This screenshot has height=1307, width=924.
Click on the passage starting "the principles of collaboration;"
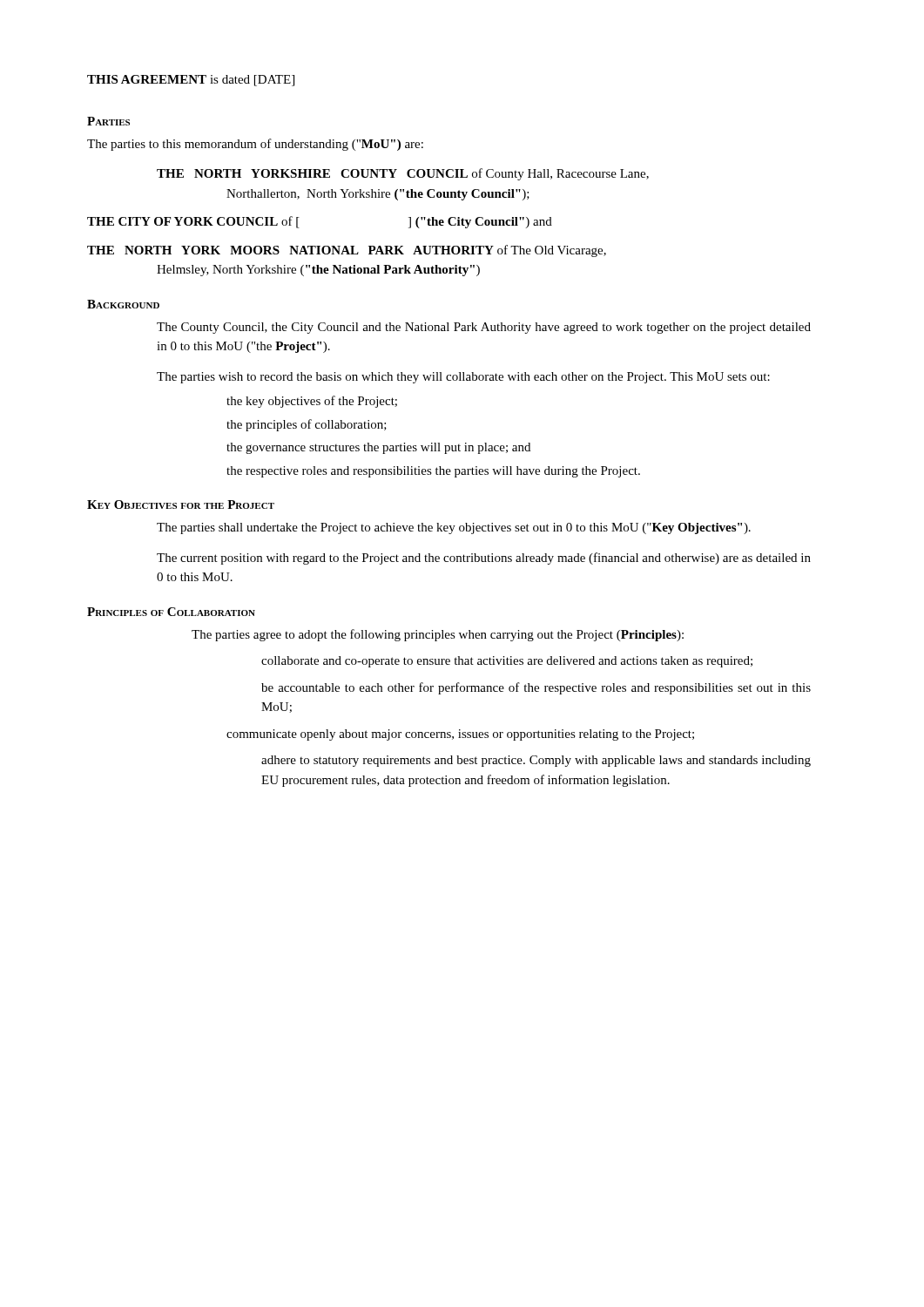[307, 424]
